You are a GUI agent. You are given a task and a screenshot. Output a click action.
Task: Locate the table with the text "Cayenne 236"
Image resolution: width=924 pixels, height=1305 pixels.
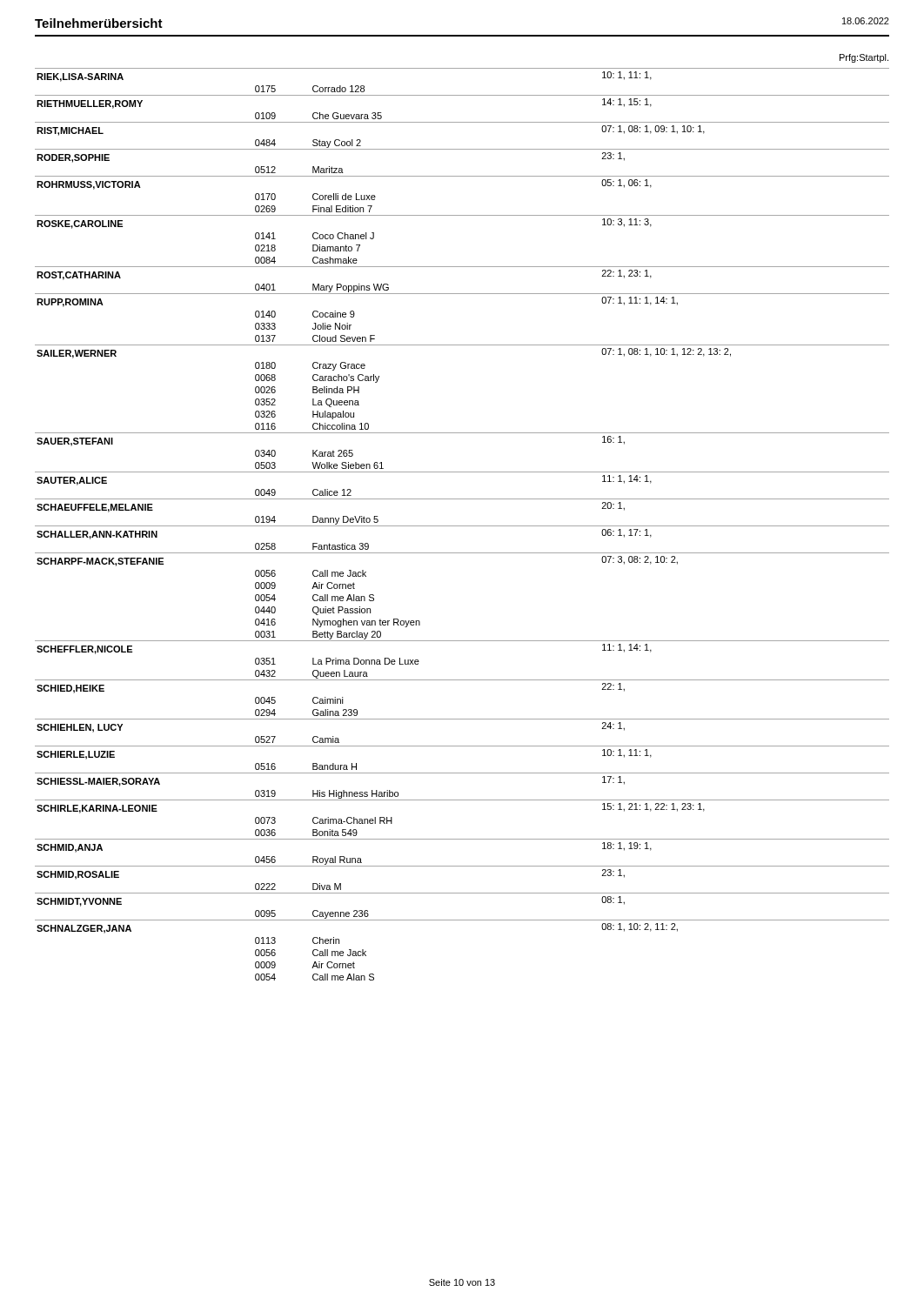coord(462,525)
